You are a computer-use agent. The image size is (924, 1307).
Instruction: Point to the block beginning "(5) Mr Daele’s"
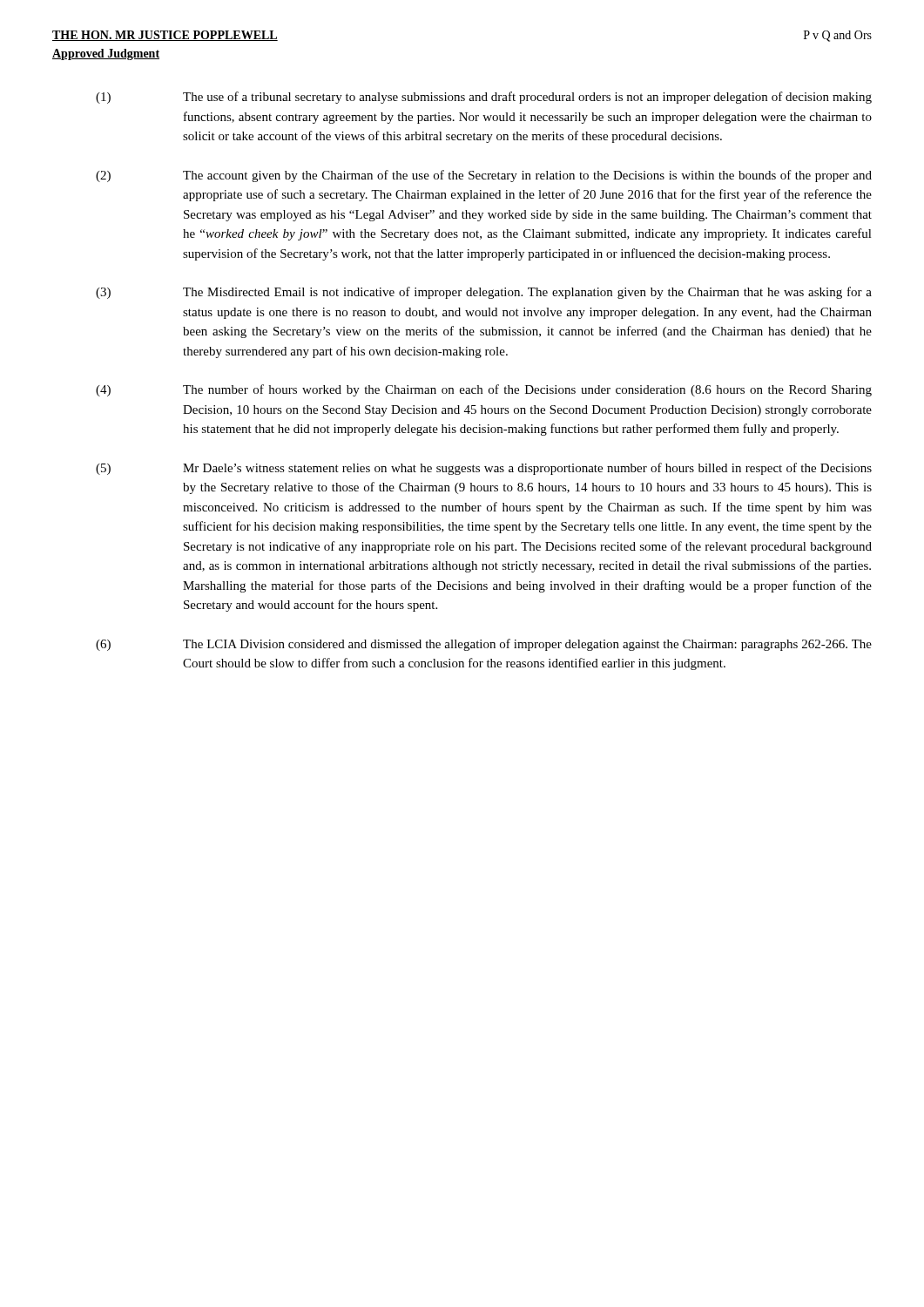point(462,536)
